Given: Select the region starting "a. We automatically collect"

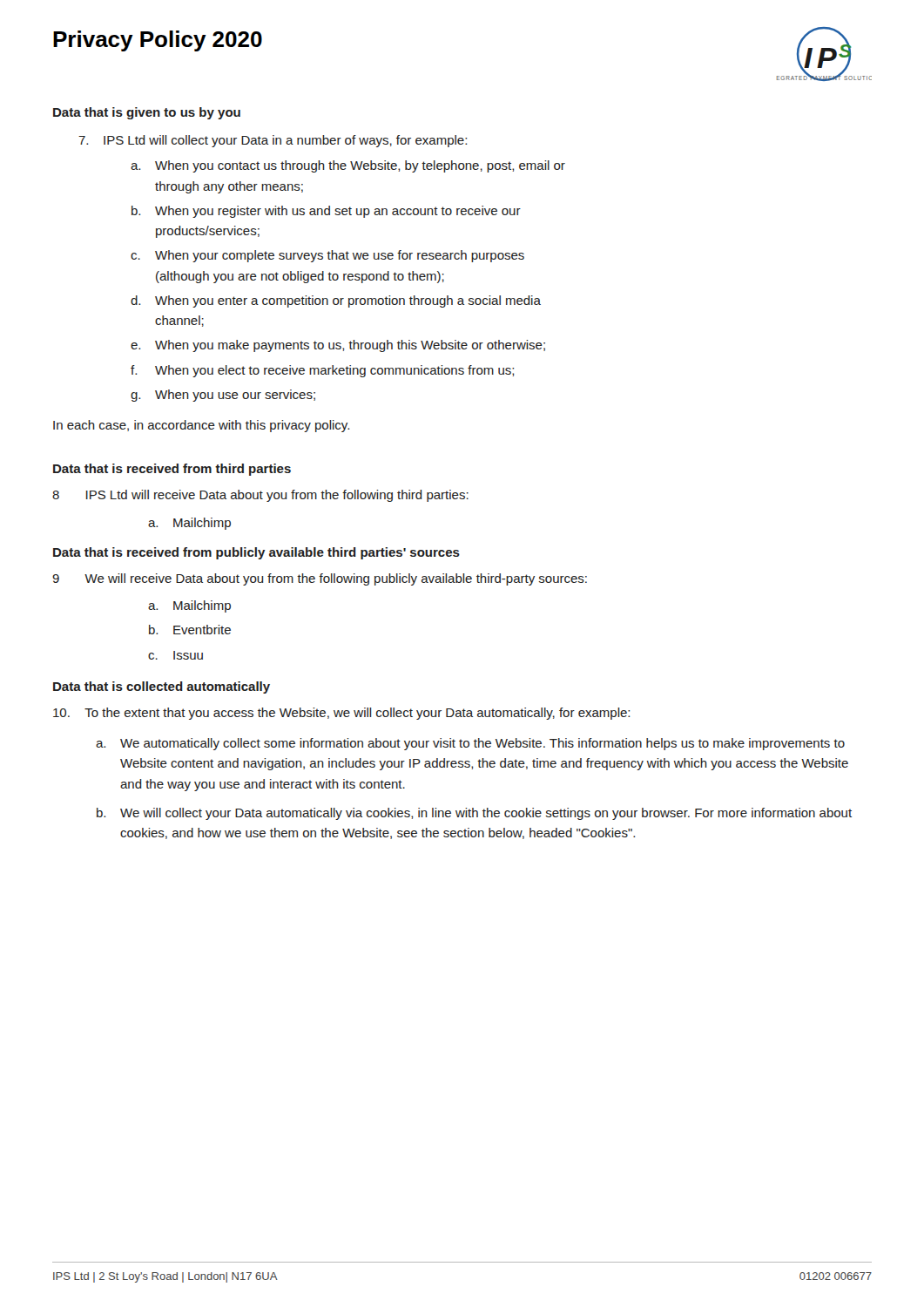Looking at the screenshot, I should [484, 763].
